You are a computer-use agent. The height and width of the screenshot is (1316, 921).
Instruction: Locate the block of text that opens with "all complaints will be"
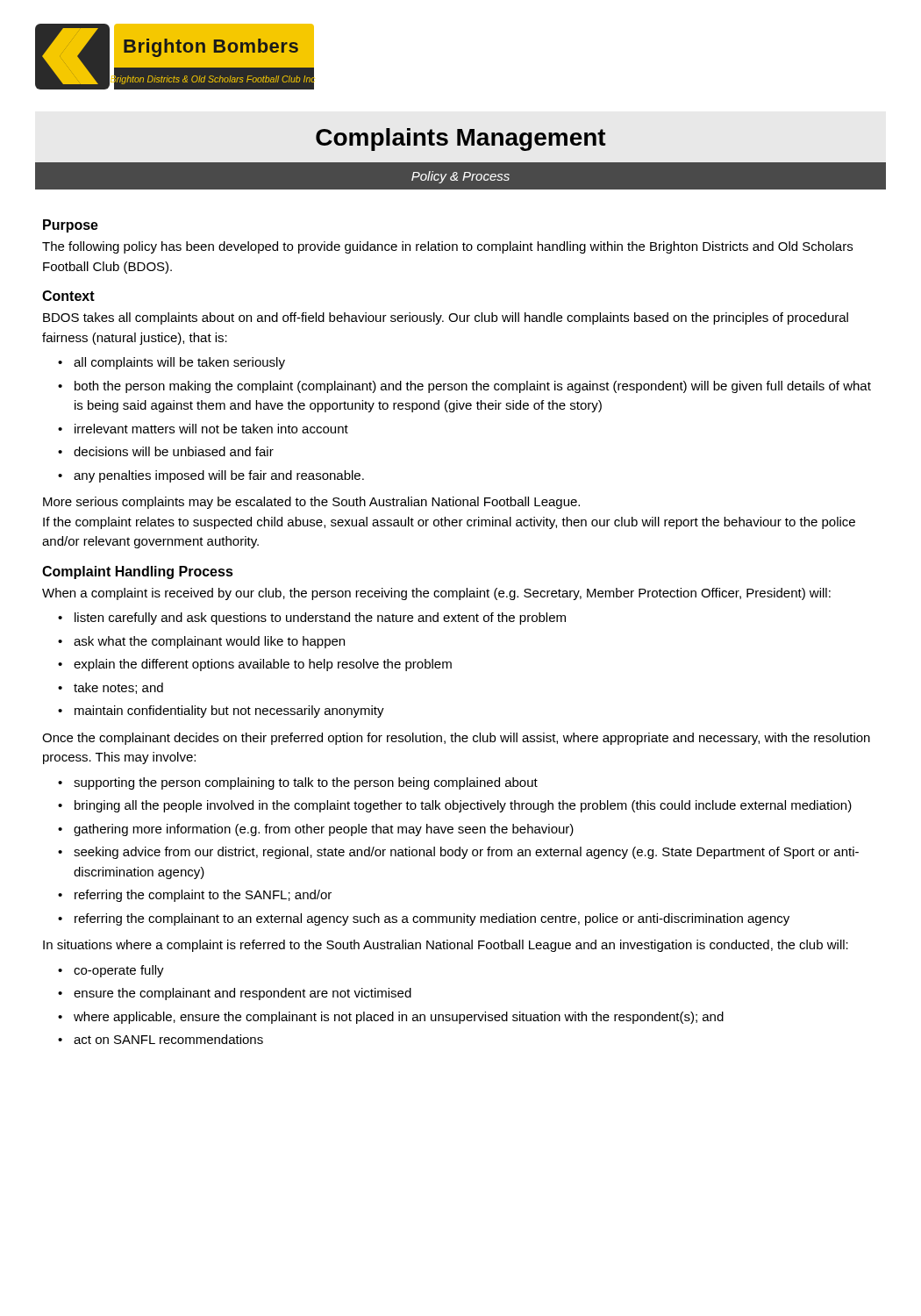179,362
